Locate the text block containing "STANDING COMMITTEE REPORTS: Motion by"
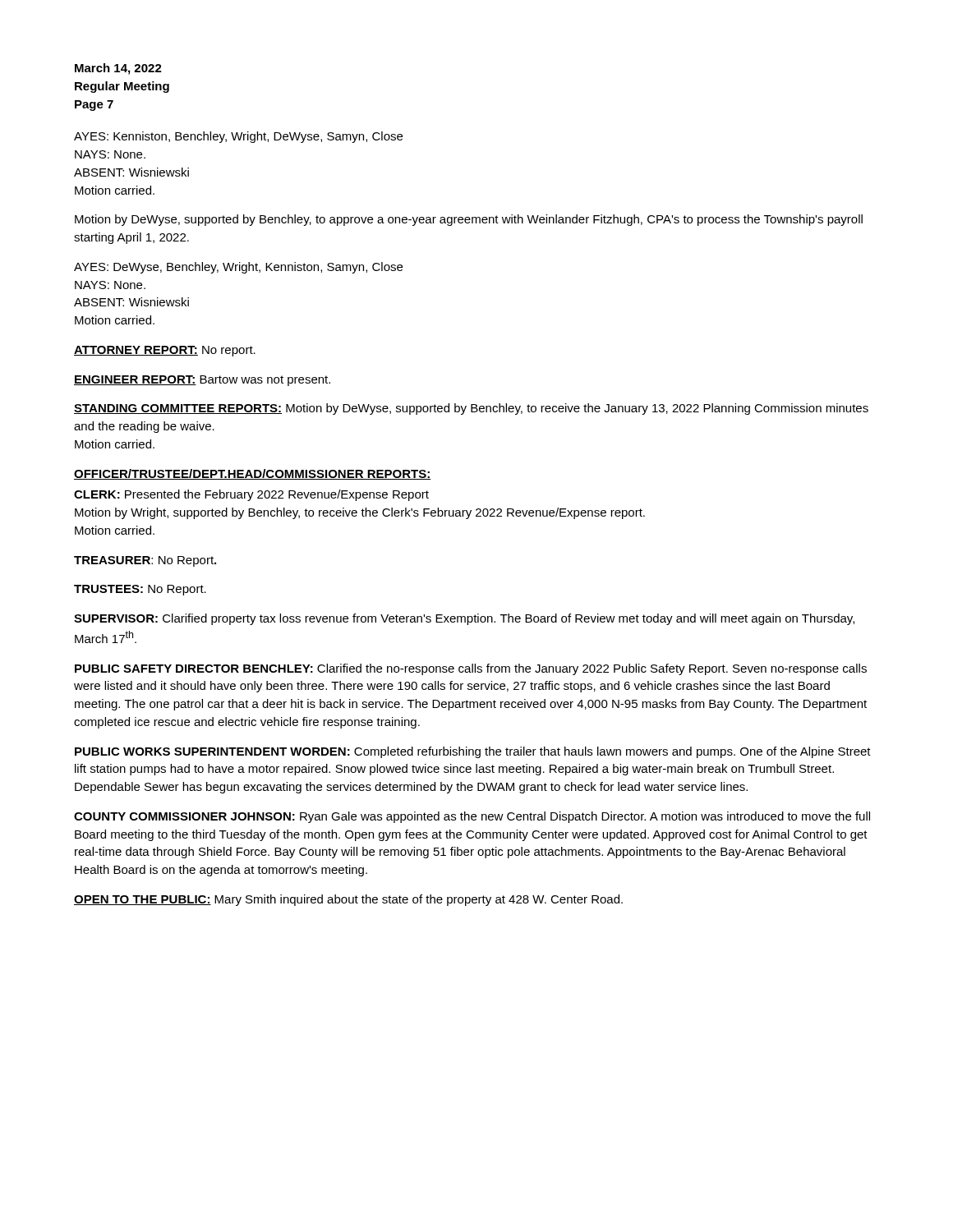The width and height of the screenshot is (953, 1232). pos(471,409)
